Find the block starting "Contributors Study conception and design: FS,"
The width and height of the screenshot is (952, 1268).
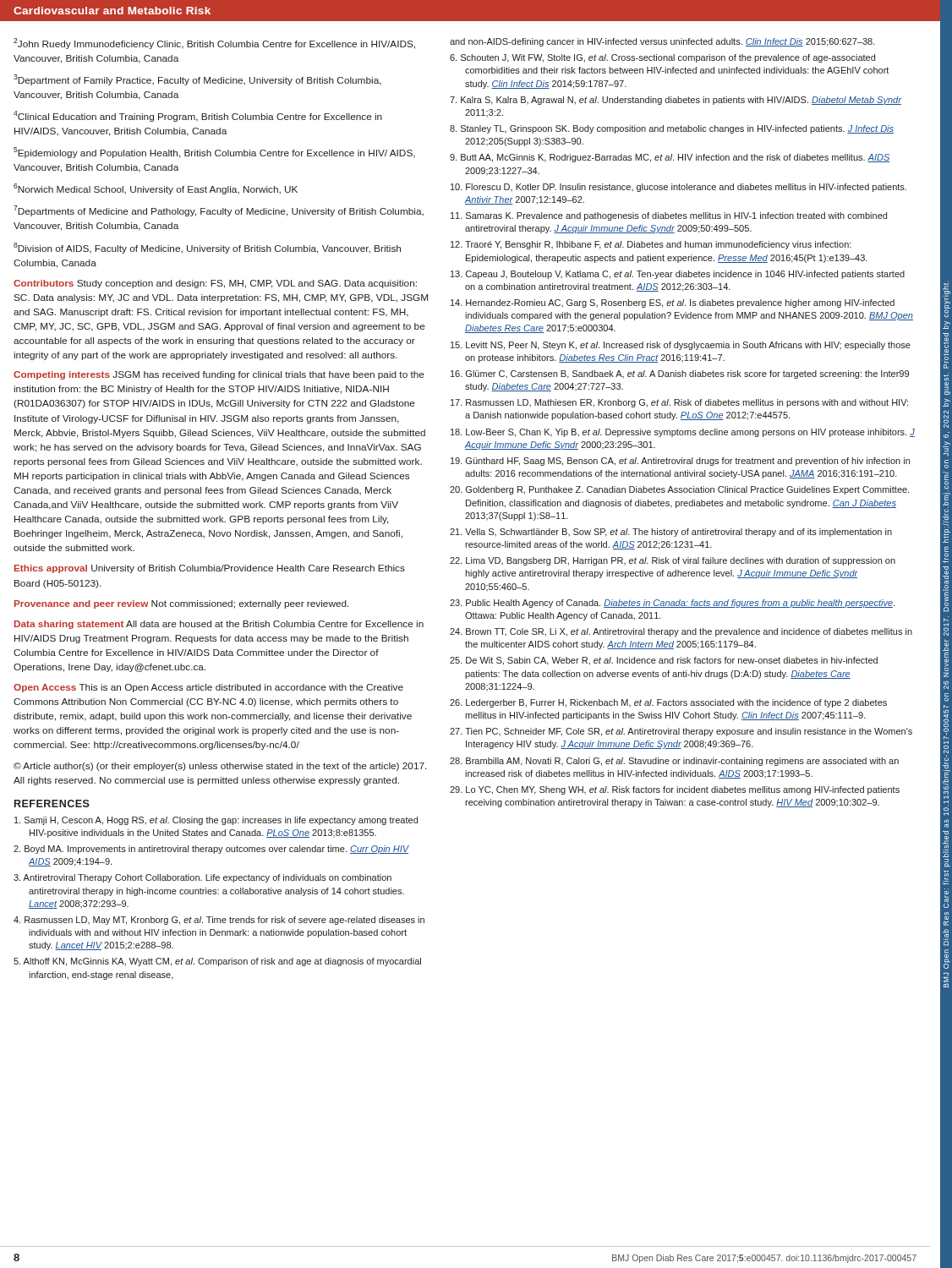tap(221, 319)
